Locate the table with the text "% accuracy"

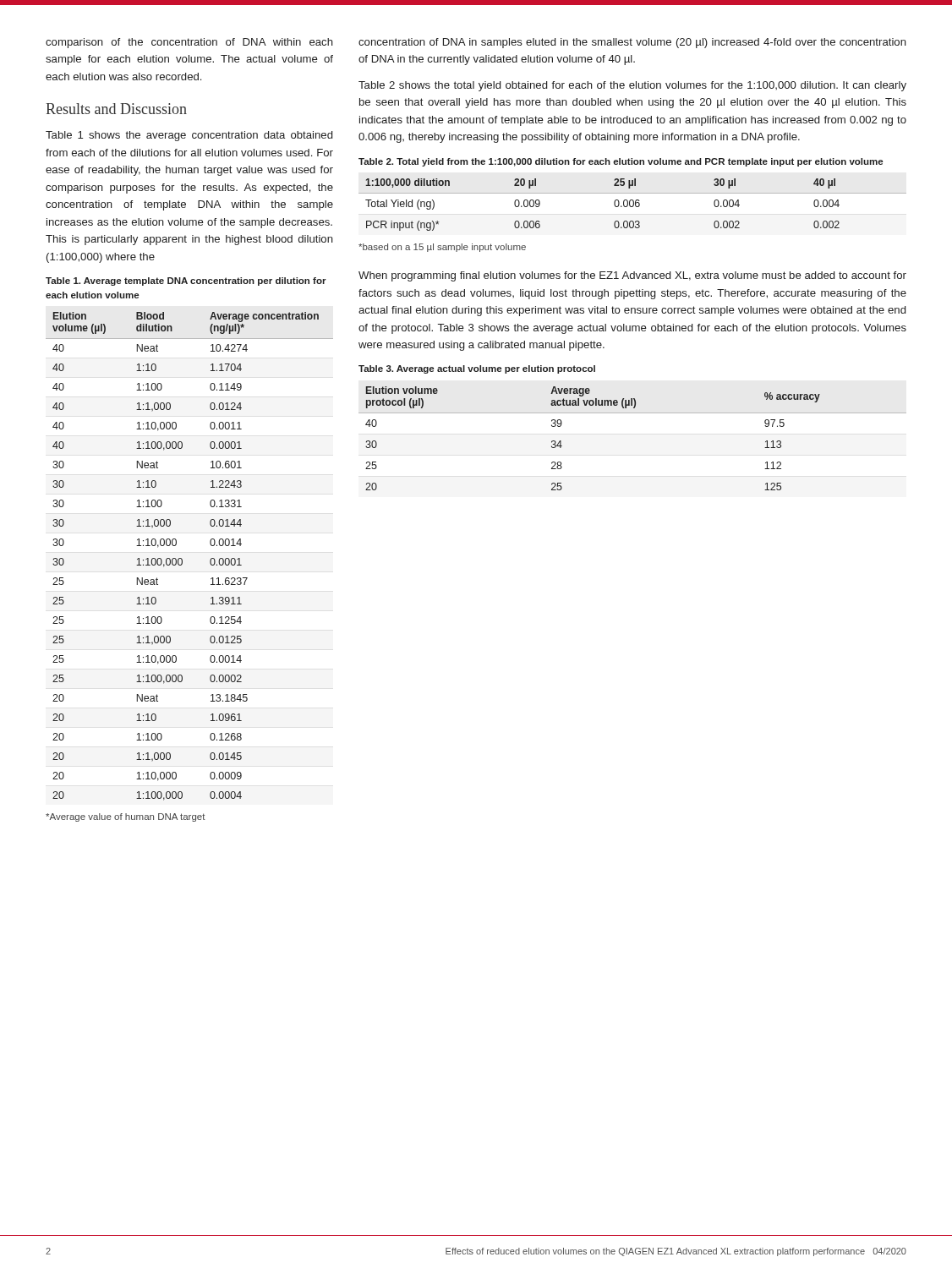pos(632,439)
